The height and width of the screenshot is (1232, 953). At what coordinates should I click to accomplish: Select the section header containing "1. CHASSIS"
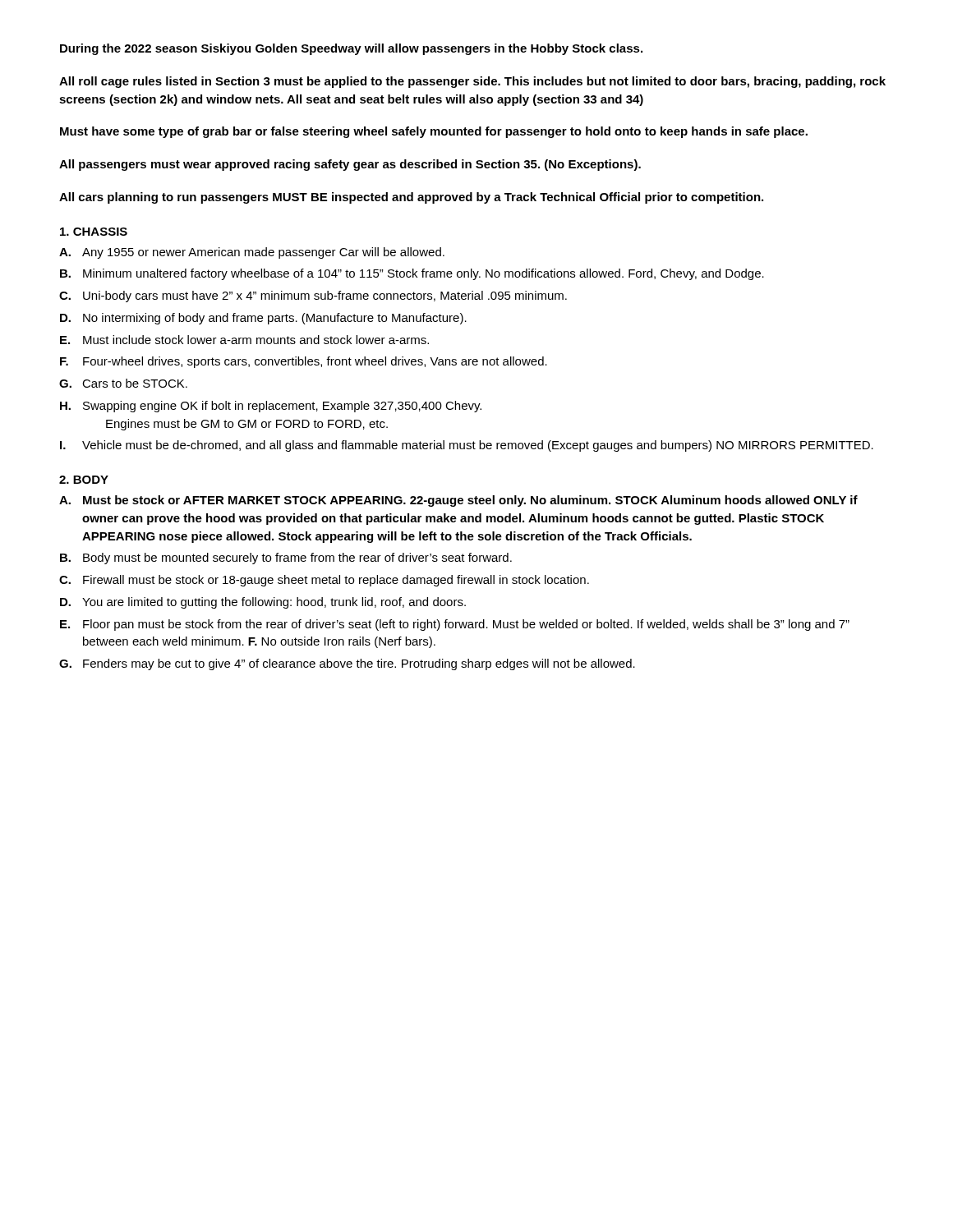tap(93, 231)
